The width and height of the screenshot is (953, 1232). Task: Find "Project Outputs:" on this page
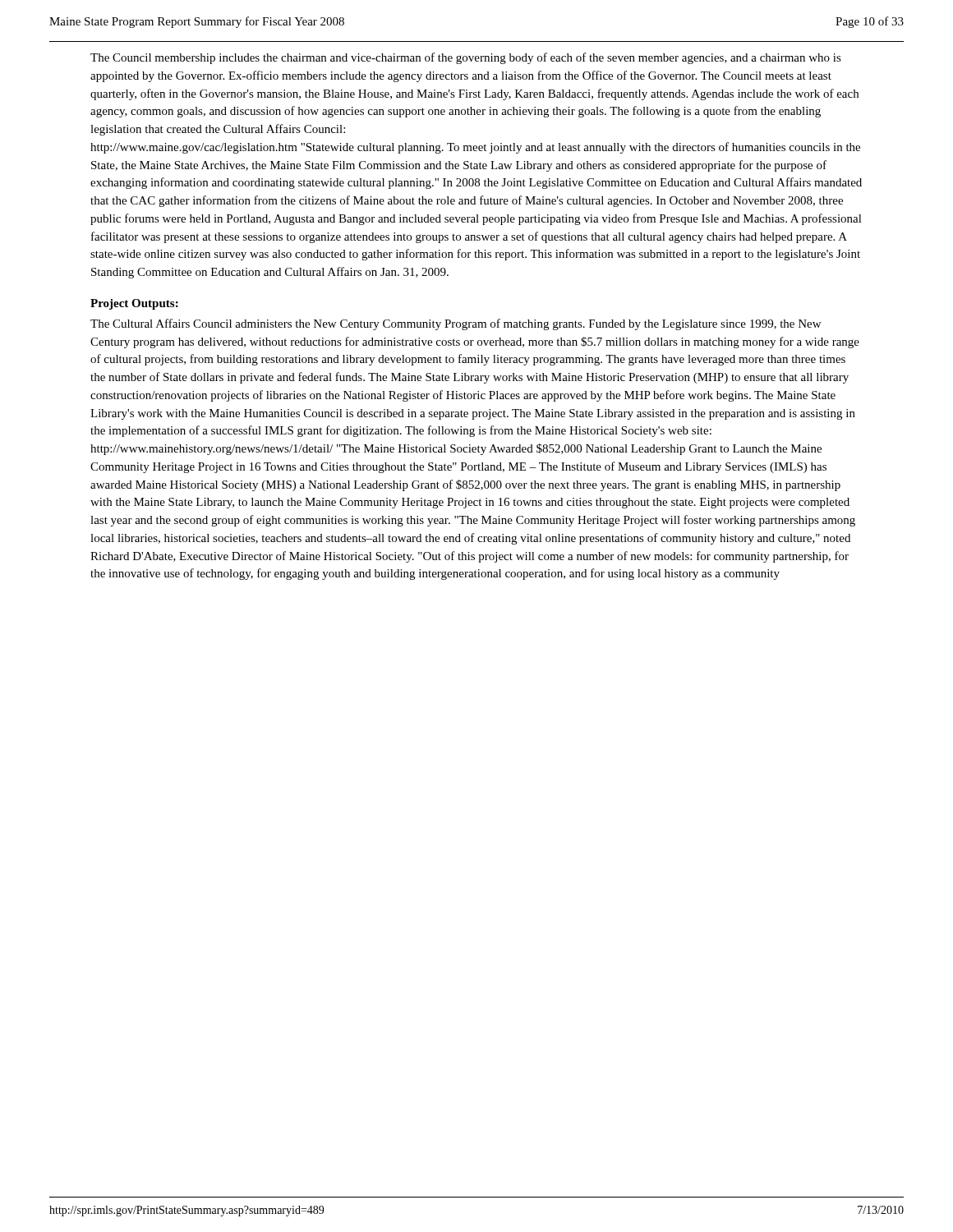point(135,303)
